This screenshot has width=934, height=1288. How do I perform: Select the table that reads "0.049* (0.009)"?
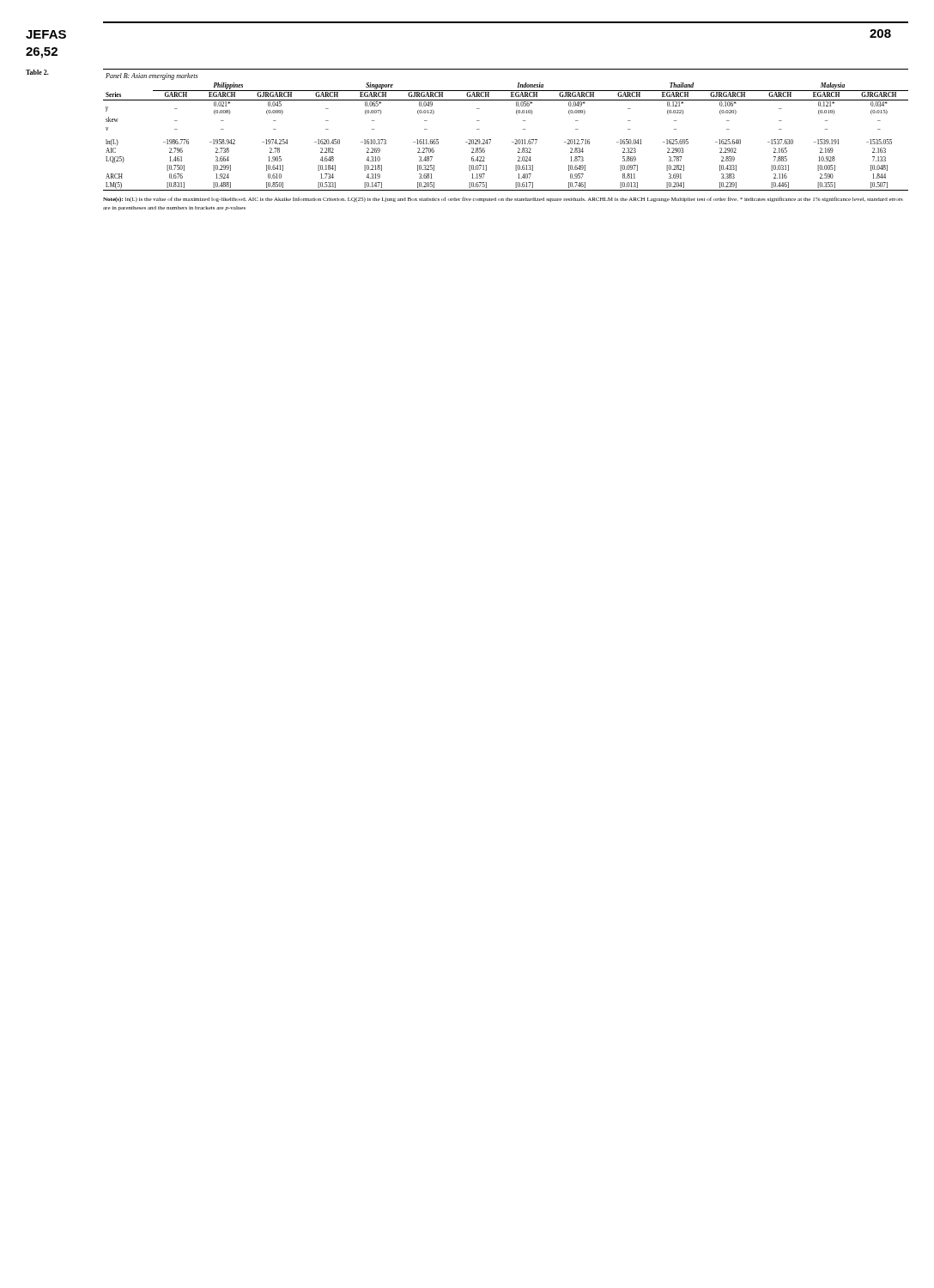[506, 141]
